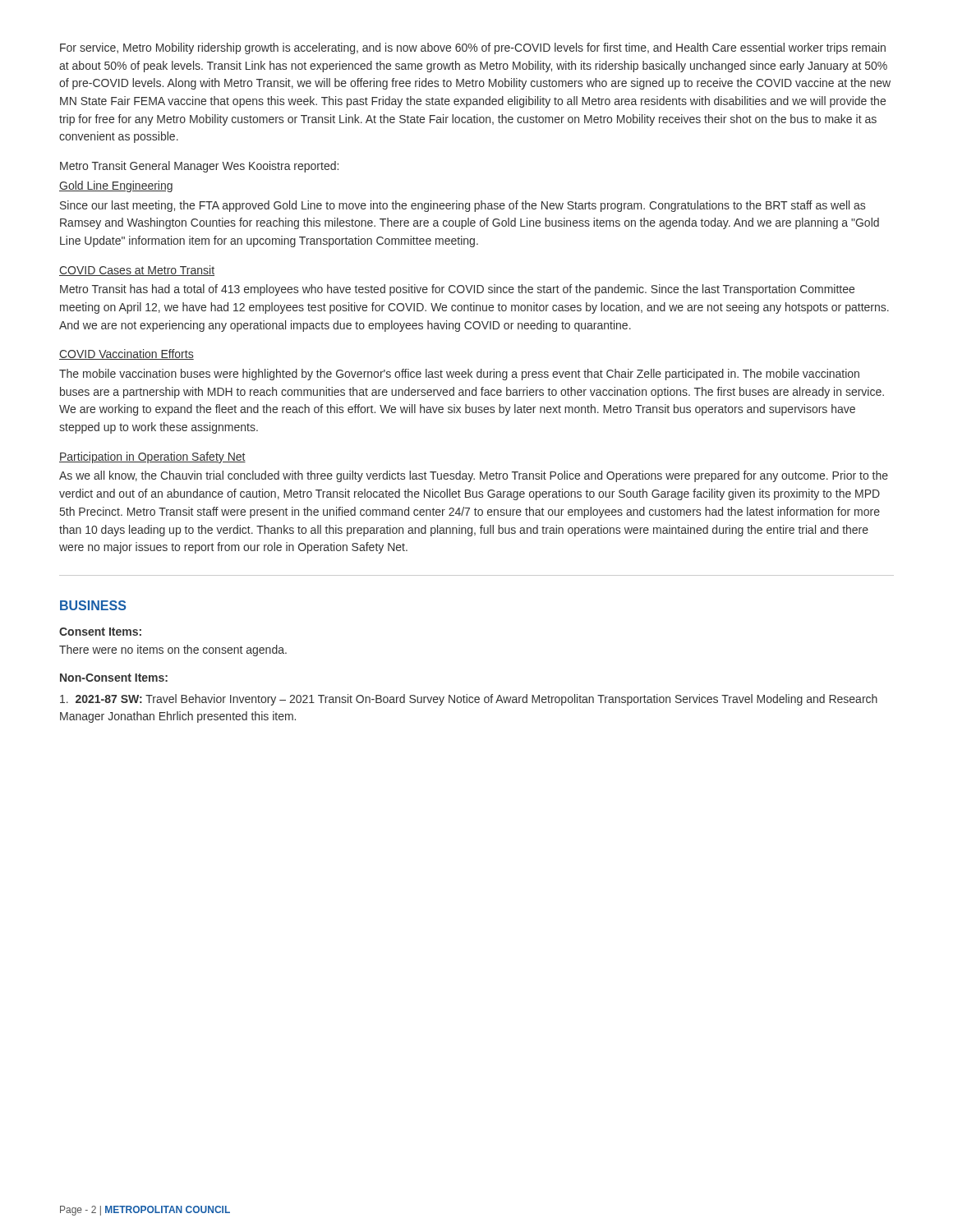This screenshot has width=953, height=1232.
Task: Click on the element starting "Gold Line Engineering"
Action: pyautogui.click(x=116, y=185)
